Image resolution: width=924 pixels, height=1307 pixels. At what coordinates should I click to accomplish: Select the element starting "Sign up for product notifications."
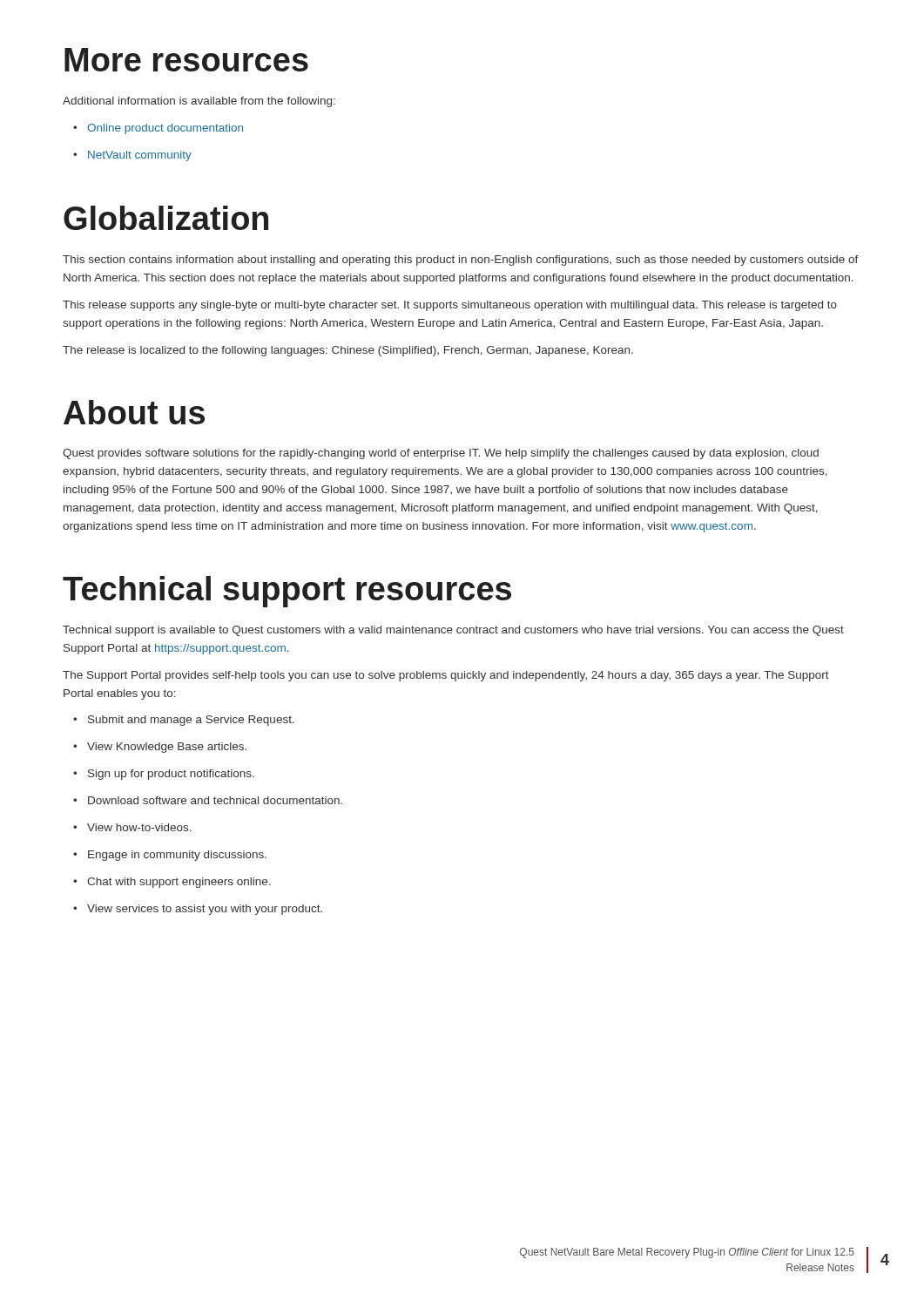[x=164, y=775]
